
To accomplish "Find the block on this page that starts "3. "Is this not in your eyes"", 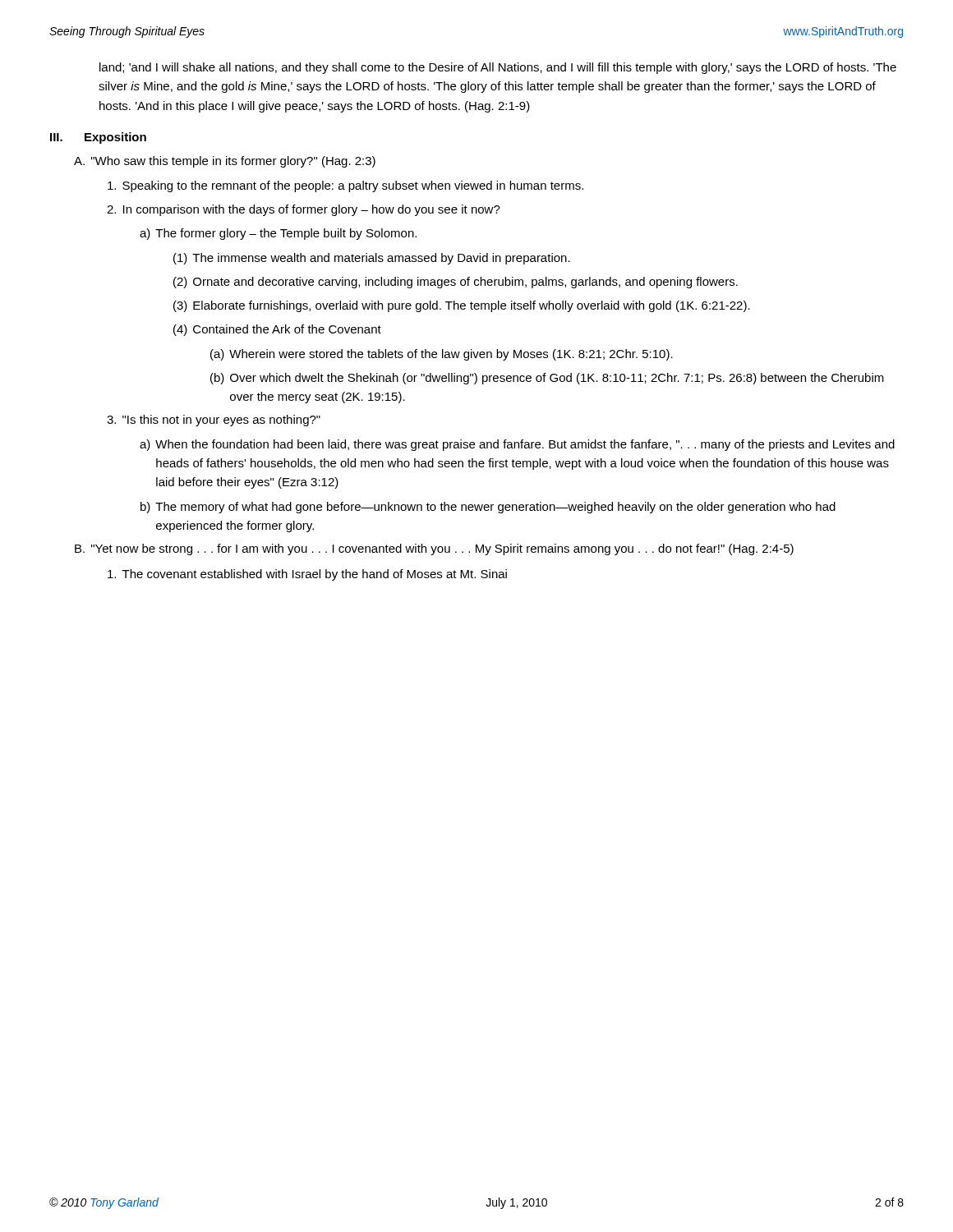I will point(214,421).
